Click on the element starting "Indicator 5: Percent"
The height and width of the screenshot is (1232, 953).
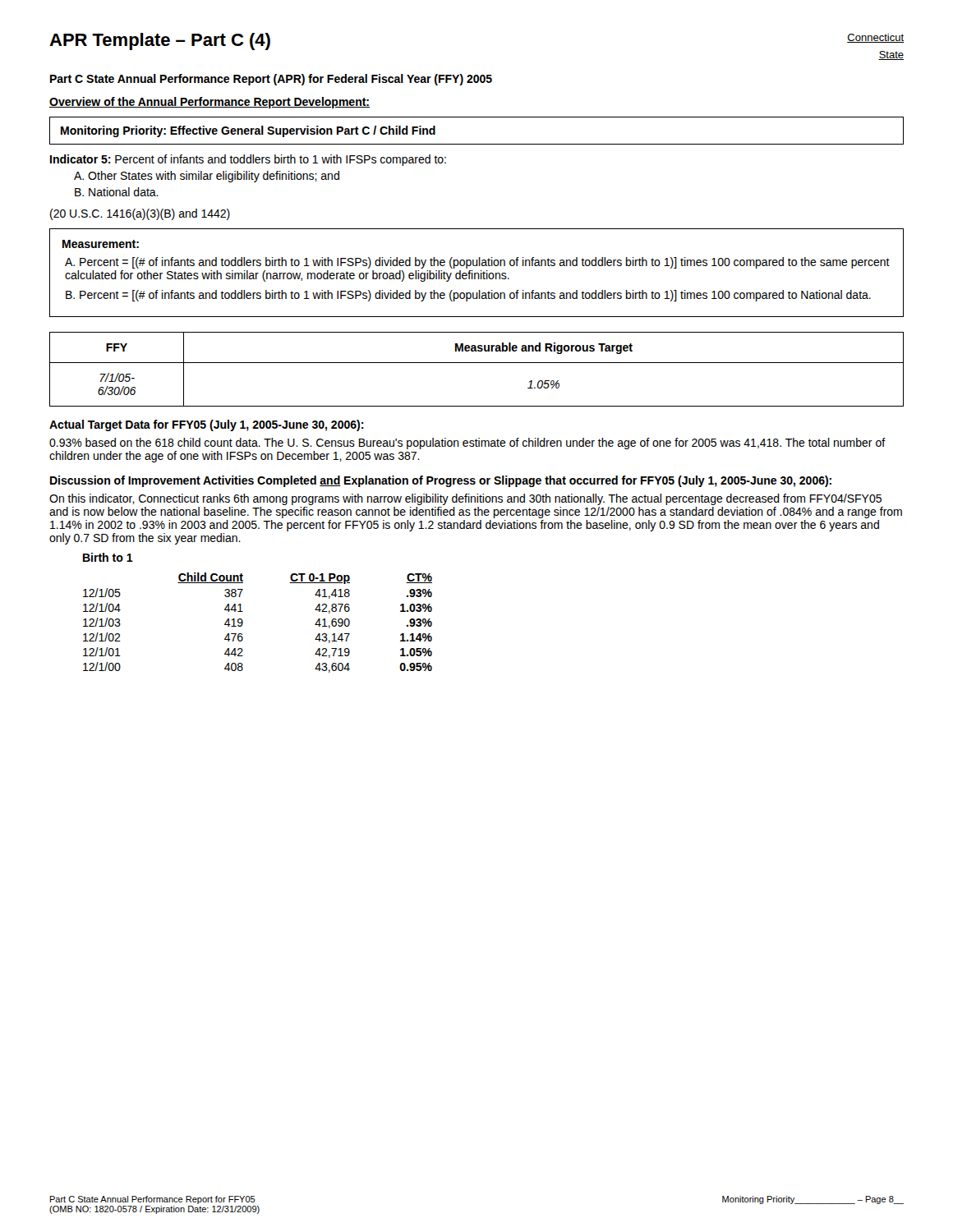pos(248,159)
